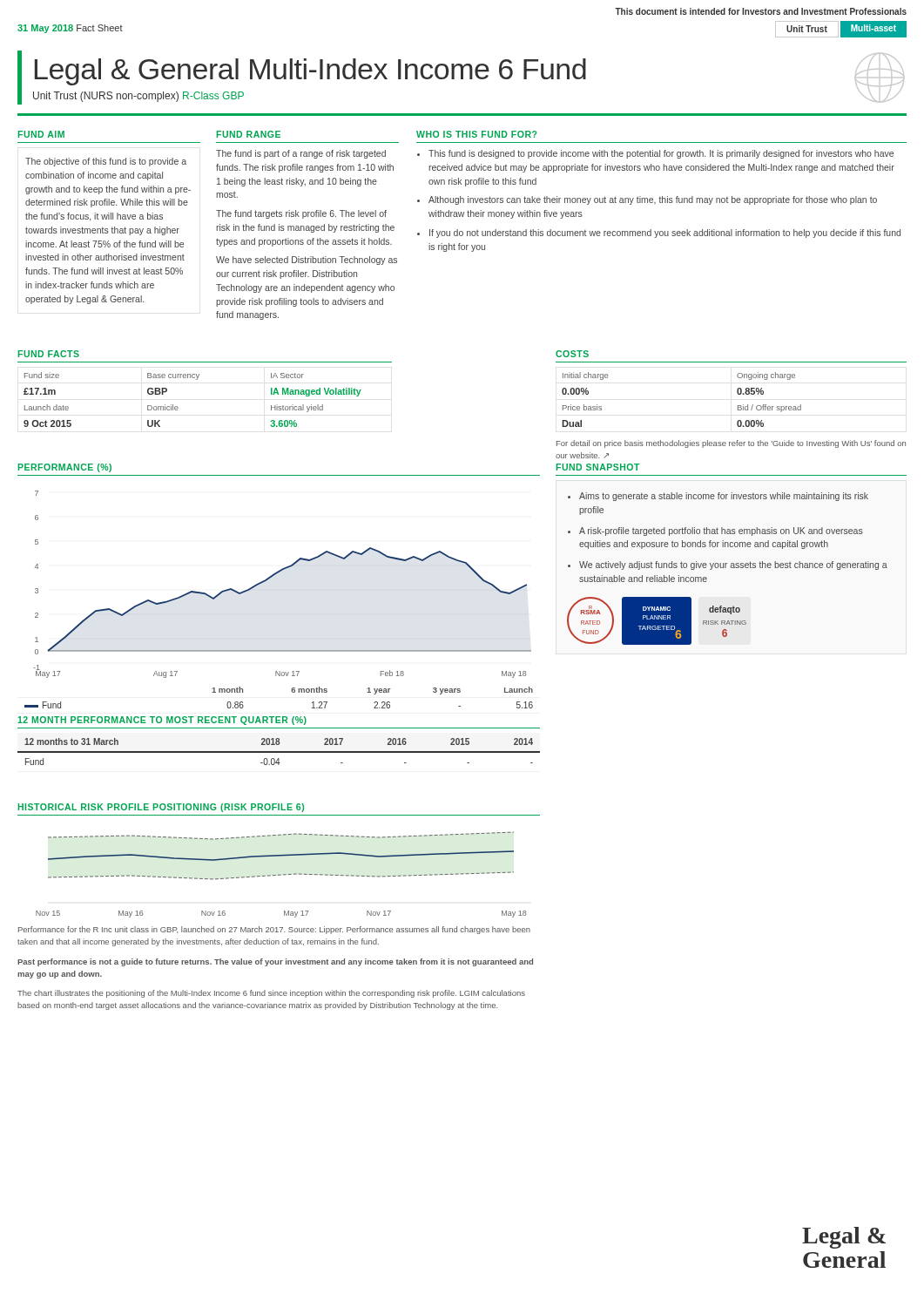Find the section header that reads "12 MONTH PERFORMANCE TO MOST"
This screenshot has width=924, height=1307.
162,720
